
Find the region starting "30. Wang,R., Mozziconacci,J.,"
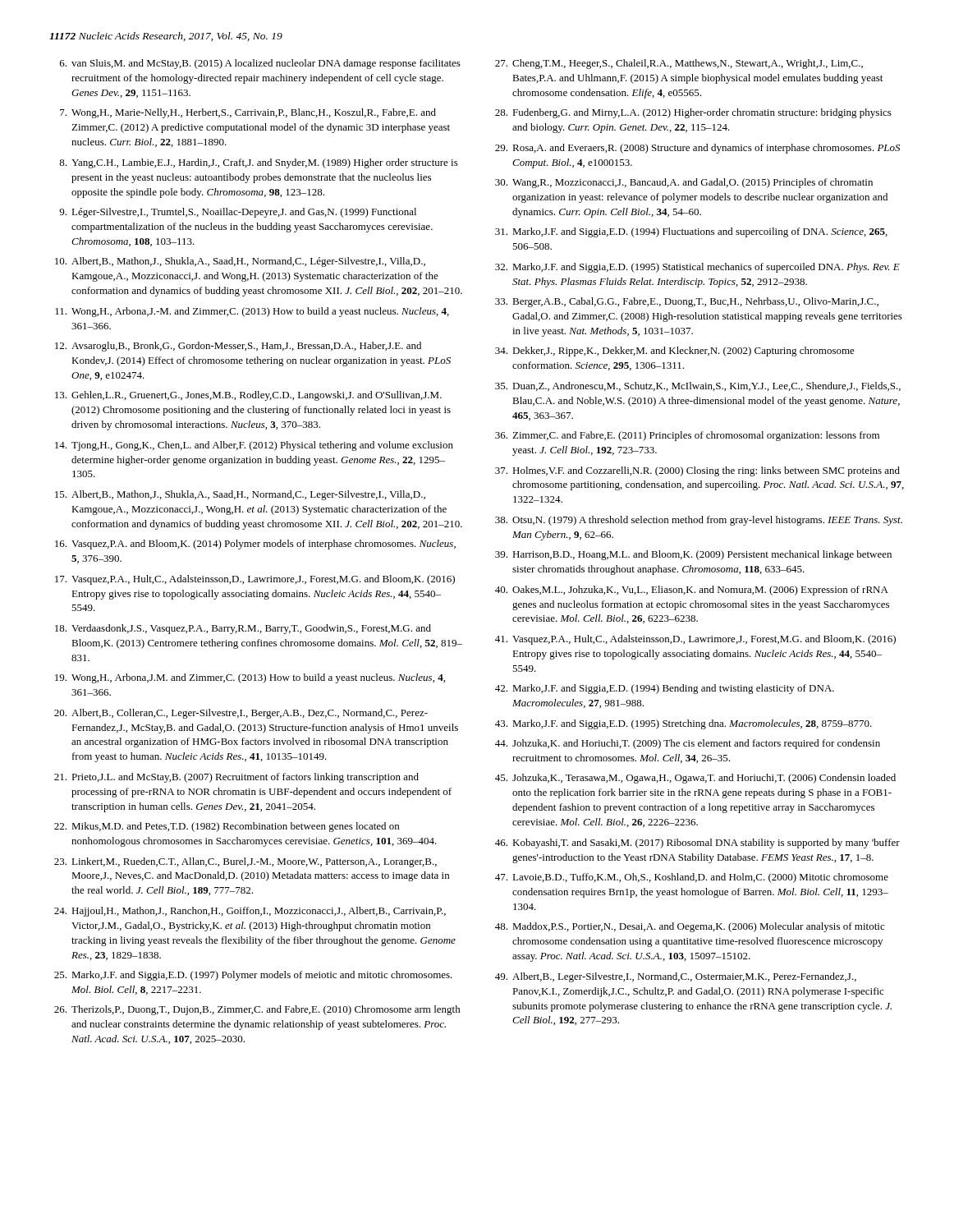click(x=697, y=197)
